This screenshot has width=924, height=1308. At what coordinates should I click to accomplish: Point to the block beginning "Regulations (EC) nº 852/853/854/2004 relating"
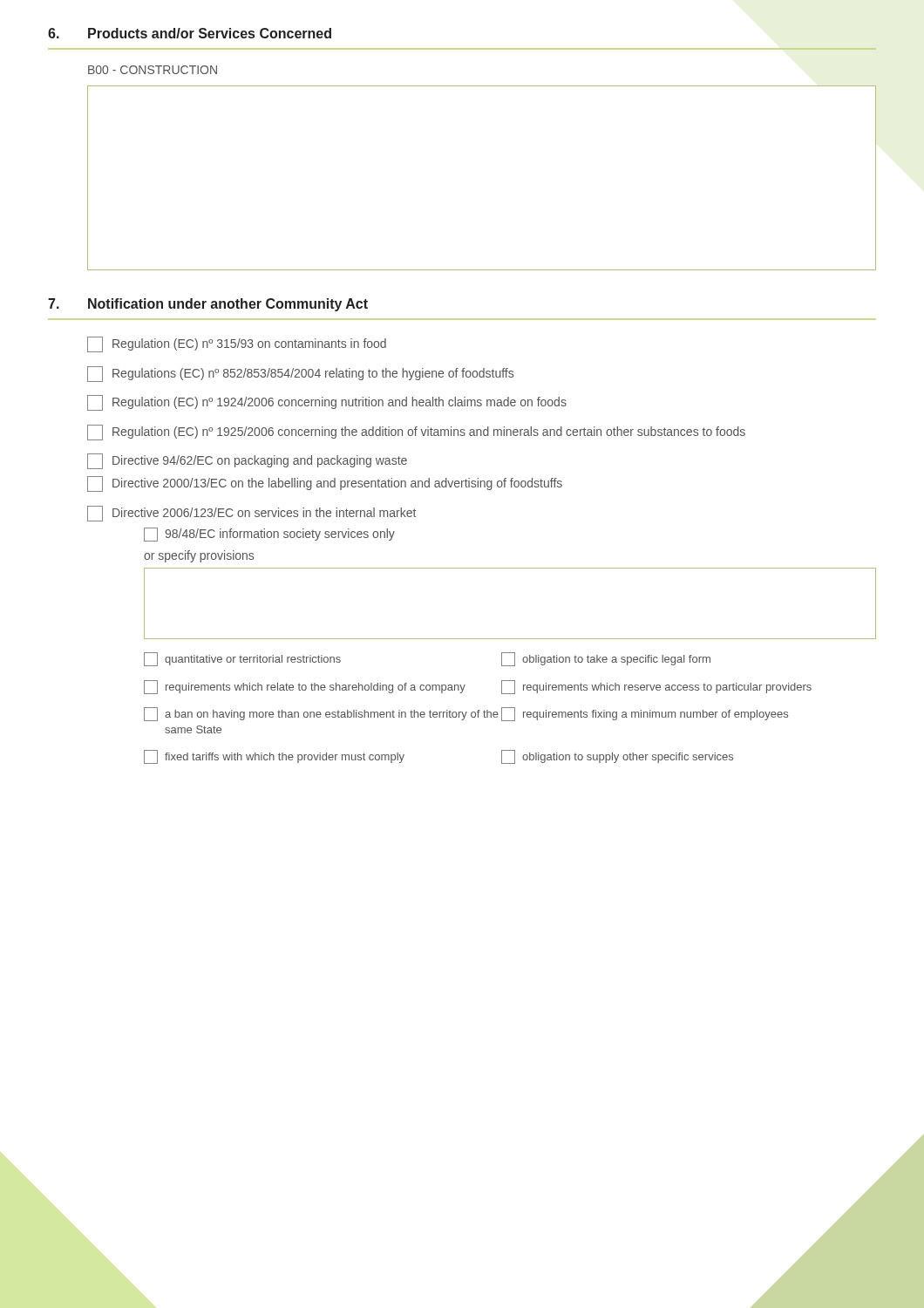pos(301,374)
